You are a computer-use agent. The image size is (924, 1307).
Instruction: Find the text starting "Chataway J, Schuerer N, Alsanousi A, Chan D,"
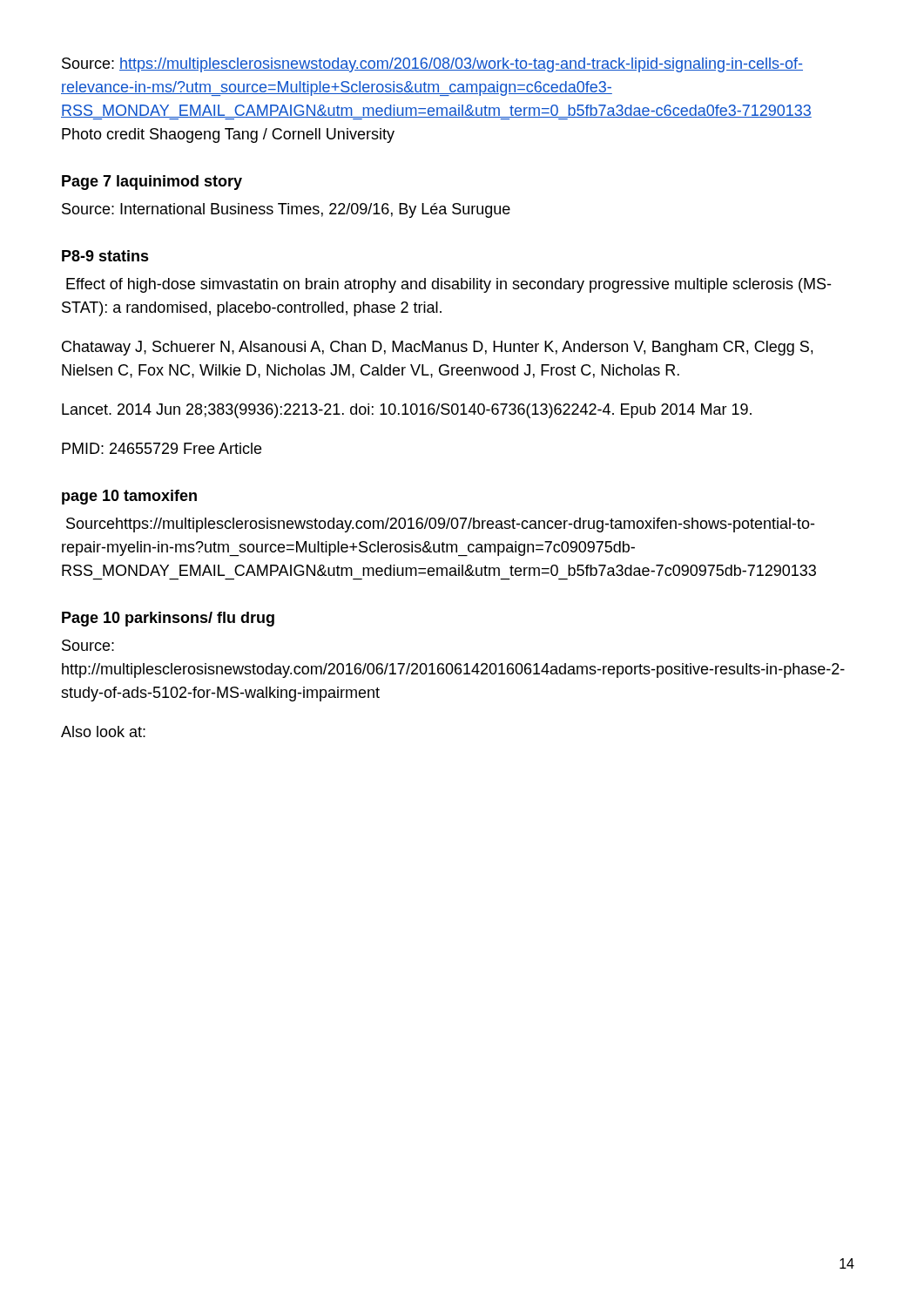click(x=438, y=359)
